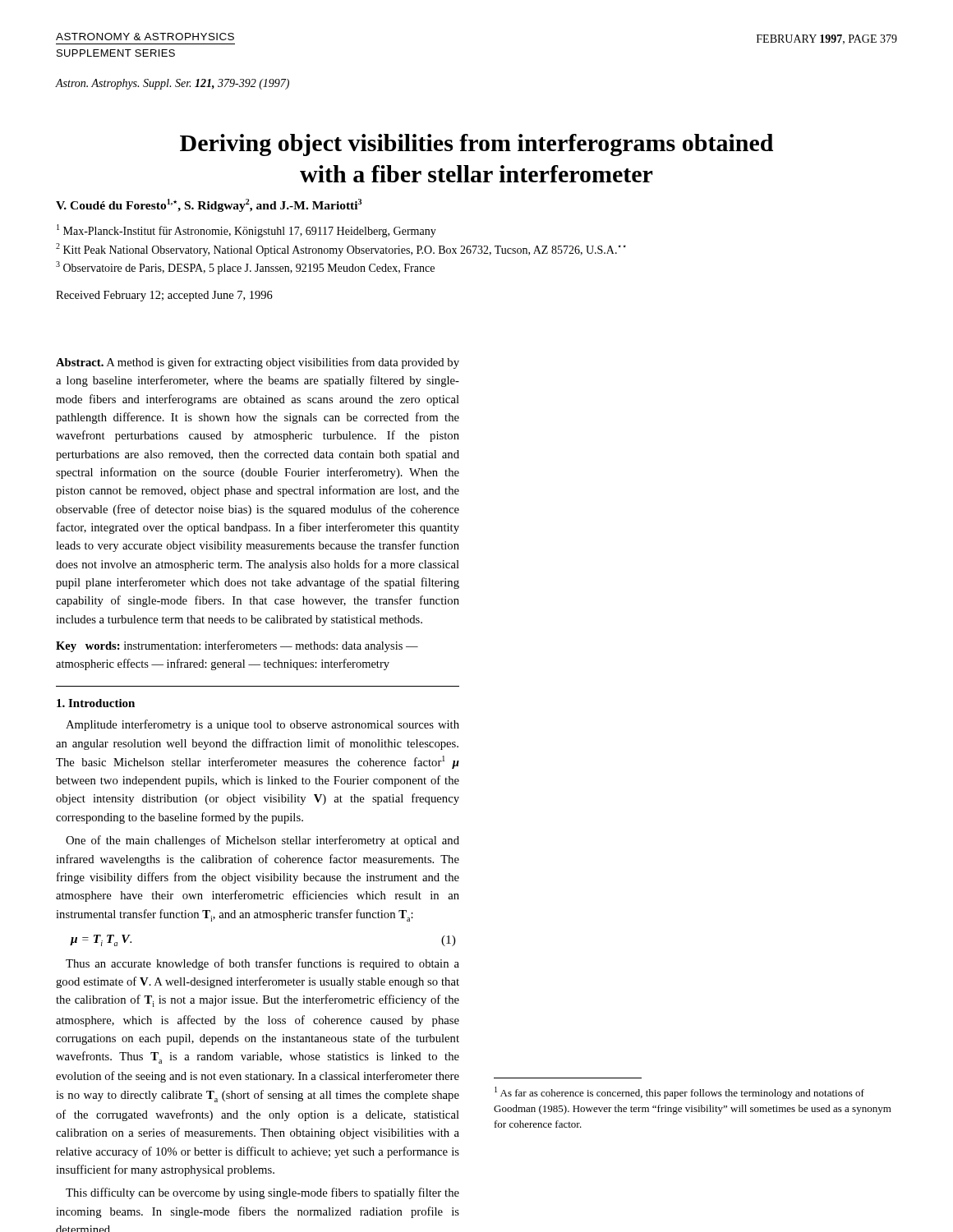Locate the text block with the text "V. Coudé du Foresto1,⋆, S."
This screenshot has width=953, height=1232.
pos(209,205)
